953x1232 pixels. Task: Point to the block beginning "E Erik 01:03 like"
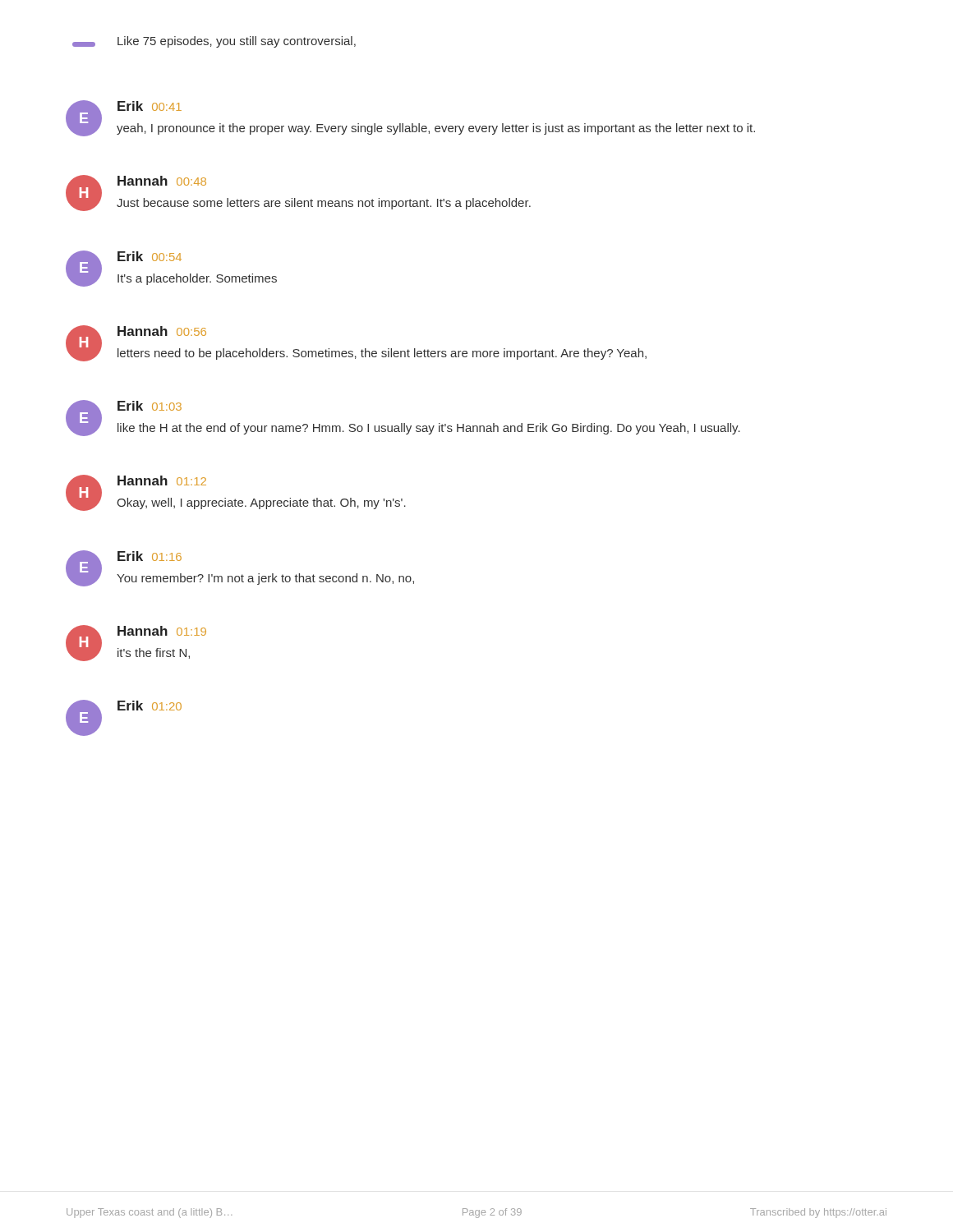point(476,418)
